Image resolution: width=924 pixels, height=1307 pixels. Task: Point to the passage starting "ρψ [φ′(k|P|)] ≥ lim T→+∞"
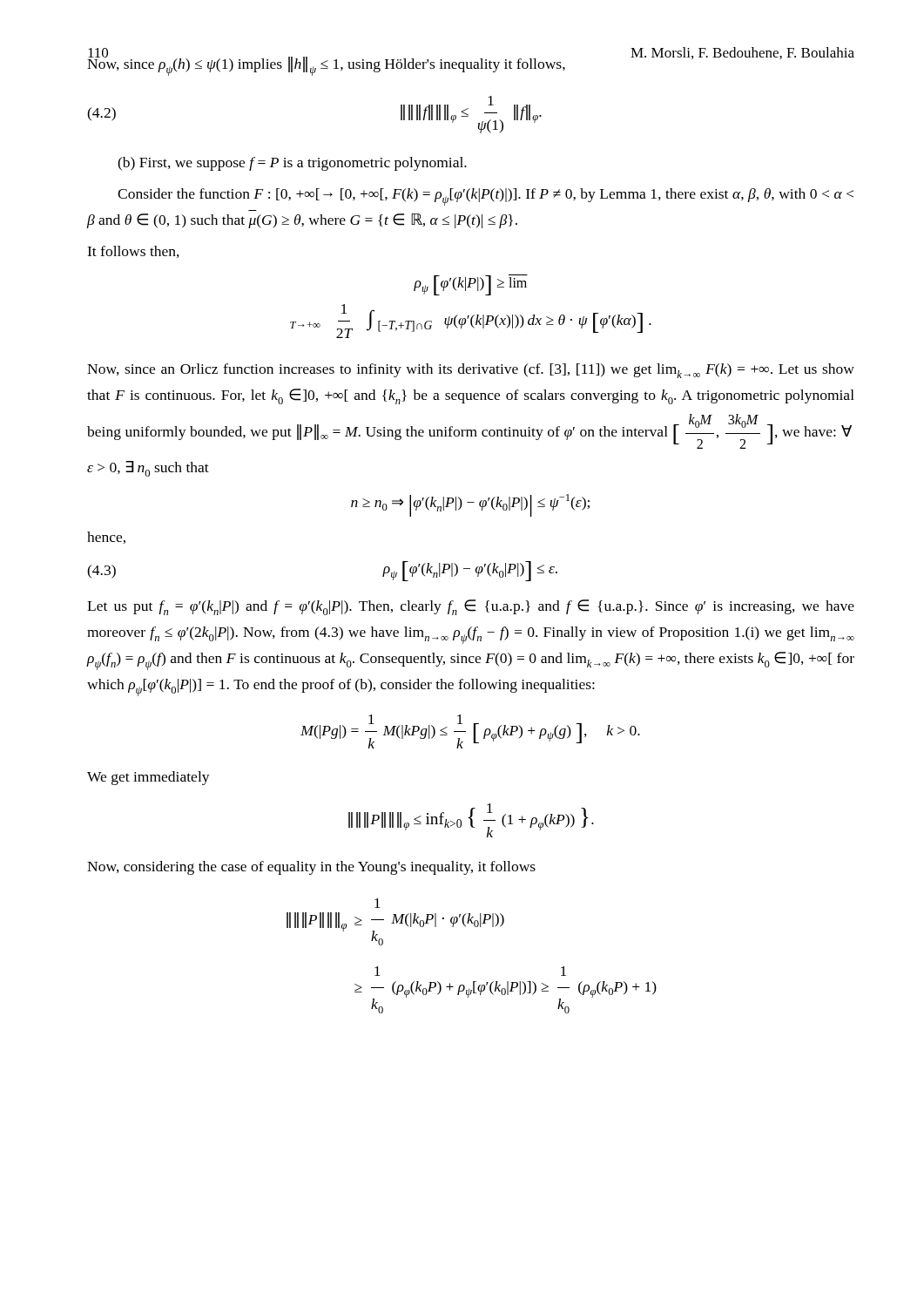click(x=471, y=306)
